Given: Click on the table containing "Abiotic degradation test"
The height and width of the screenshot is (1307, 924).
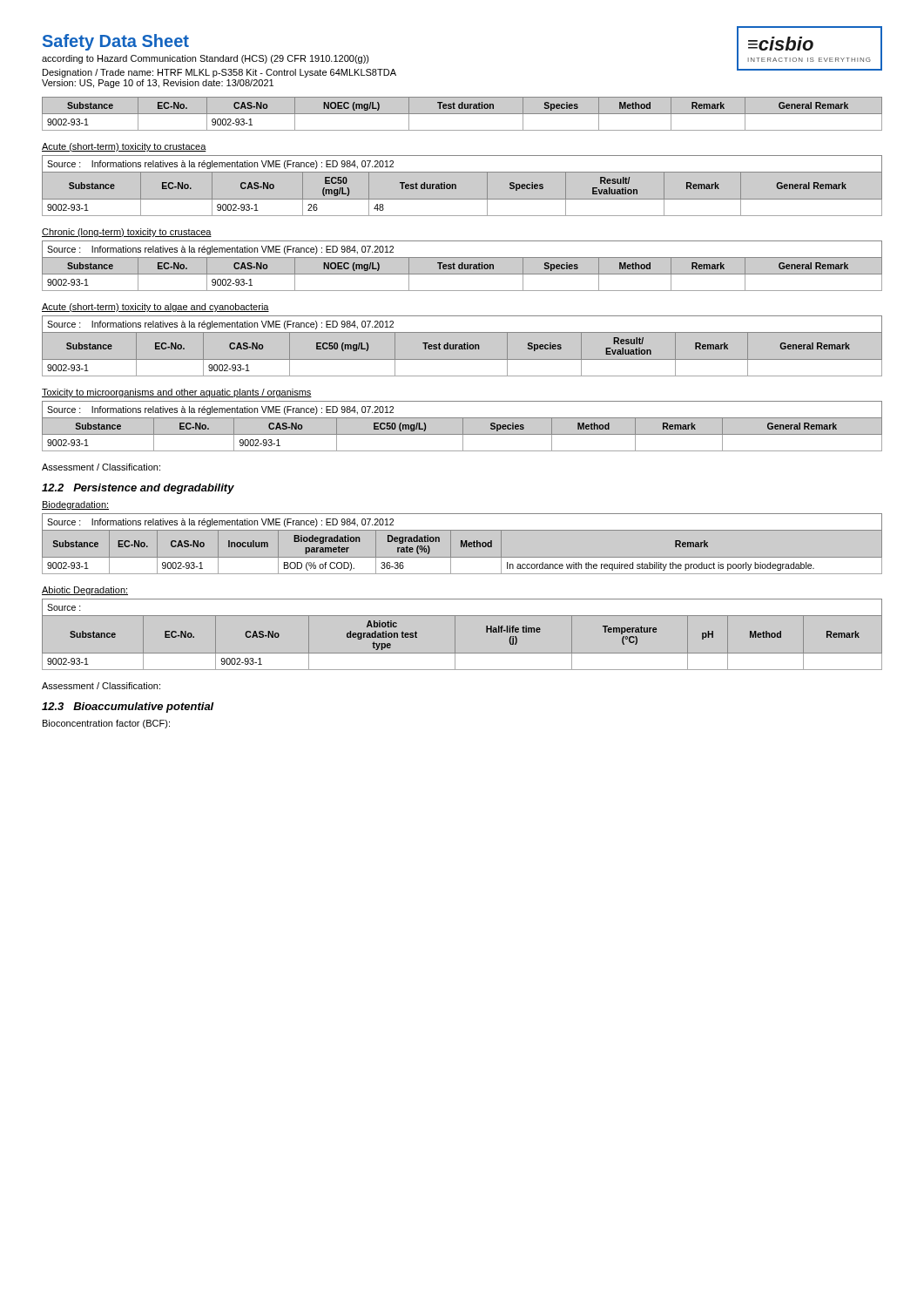Looking at the screenshot, I should (462, 634).
